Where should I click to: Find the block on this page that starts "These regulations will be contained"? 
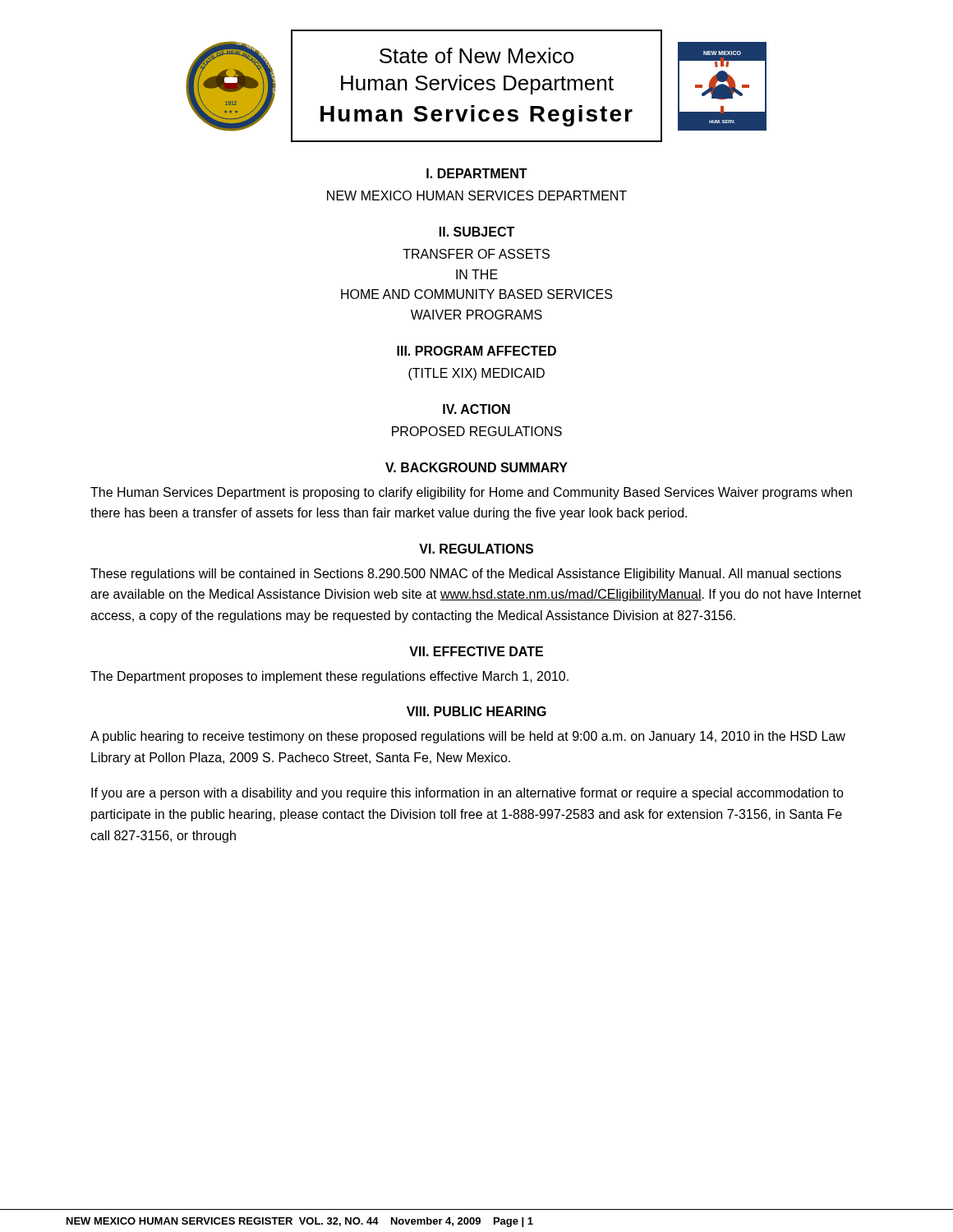(x=476, y=595)
